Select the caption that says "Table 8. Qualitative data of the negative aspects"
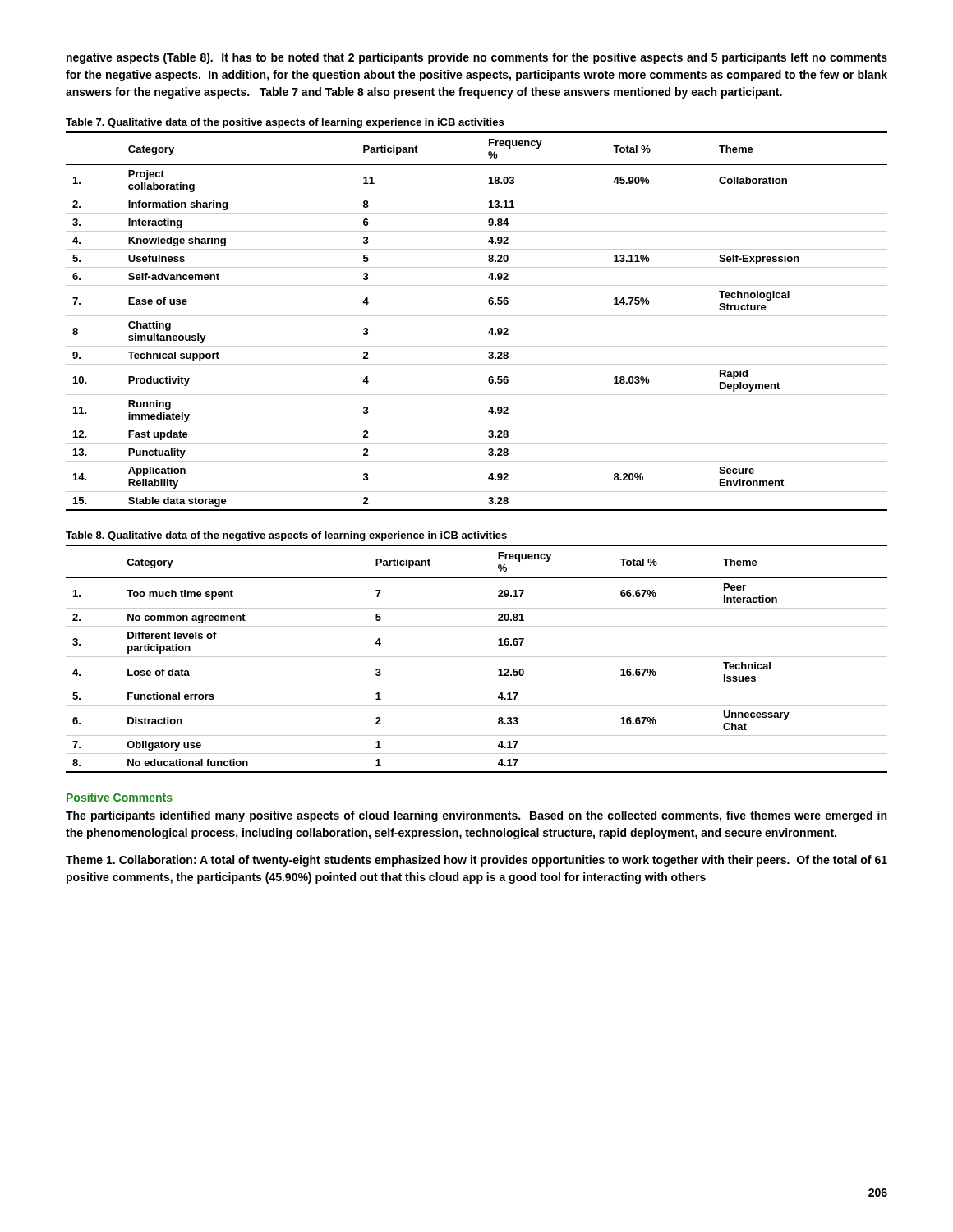 coord(286,535)
